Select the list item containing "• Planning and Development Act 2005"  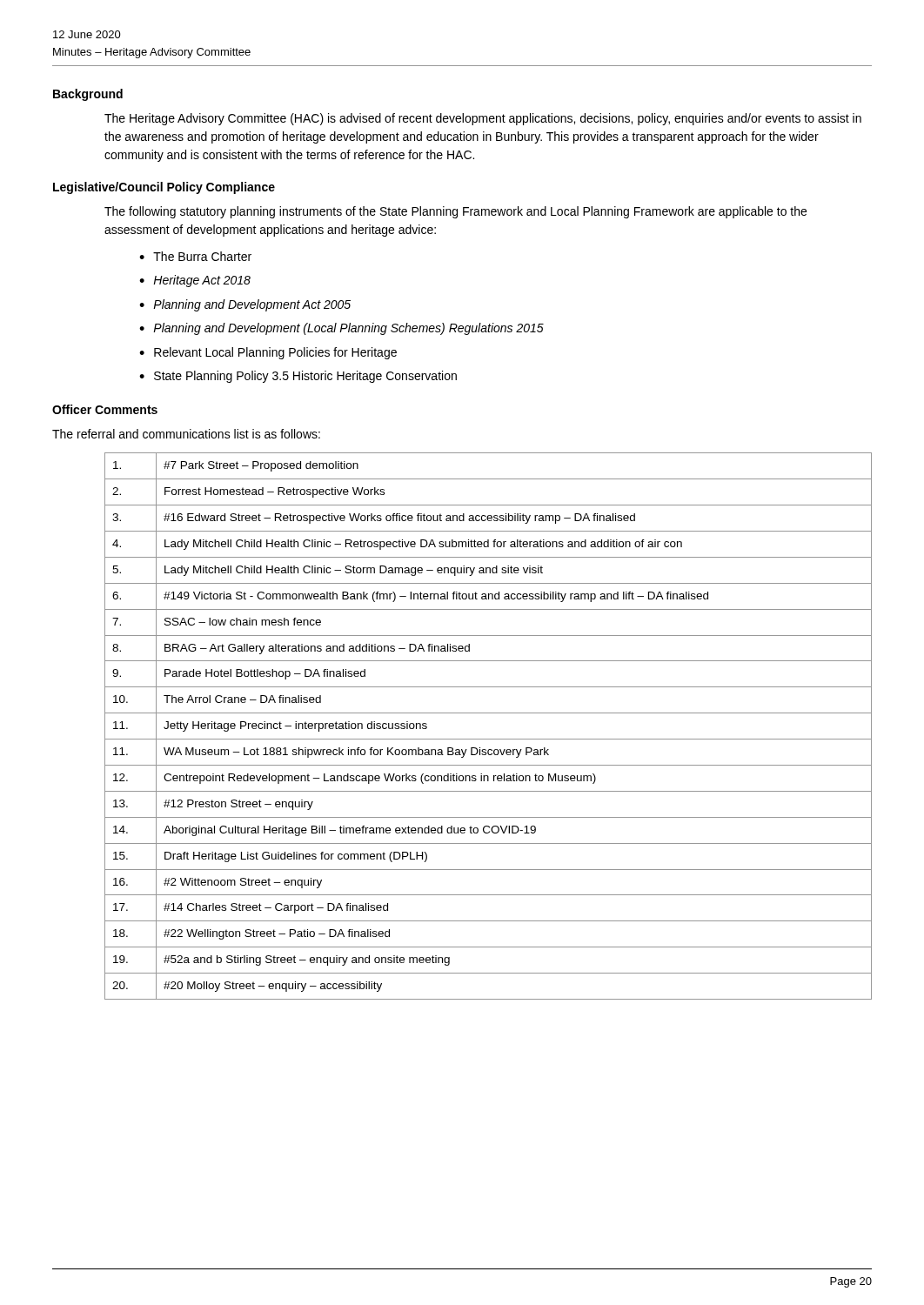[245, 306]
